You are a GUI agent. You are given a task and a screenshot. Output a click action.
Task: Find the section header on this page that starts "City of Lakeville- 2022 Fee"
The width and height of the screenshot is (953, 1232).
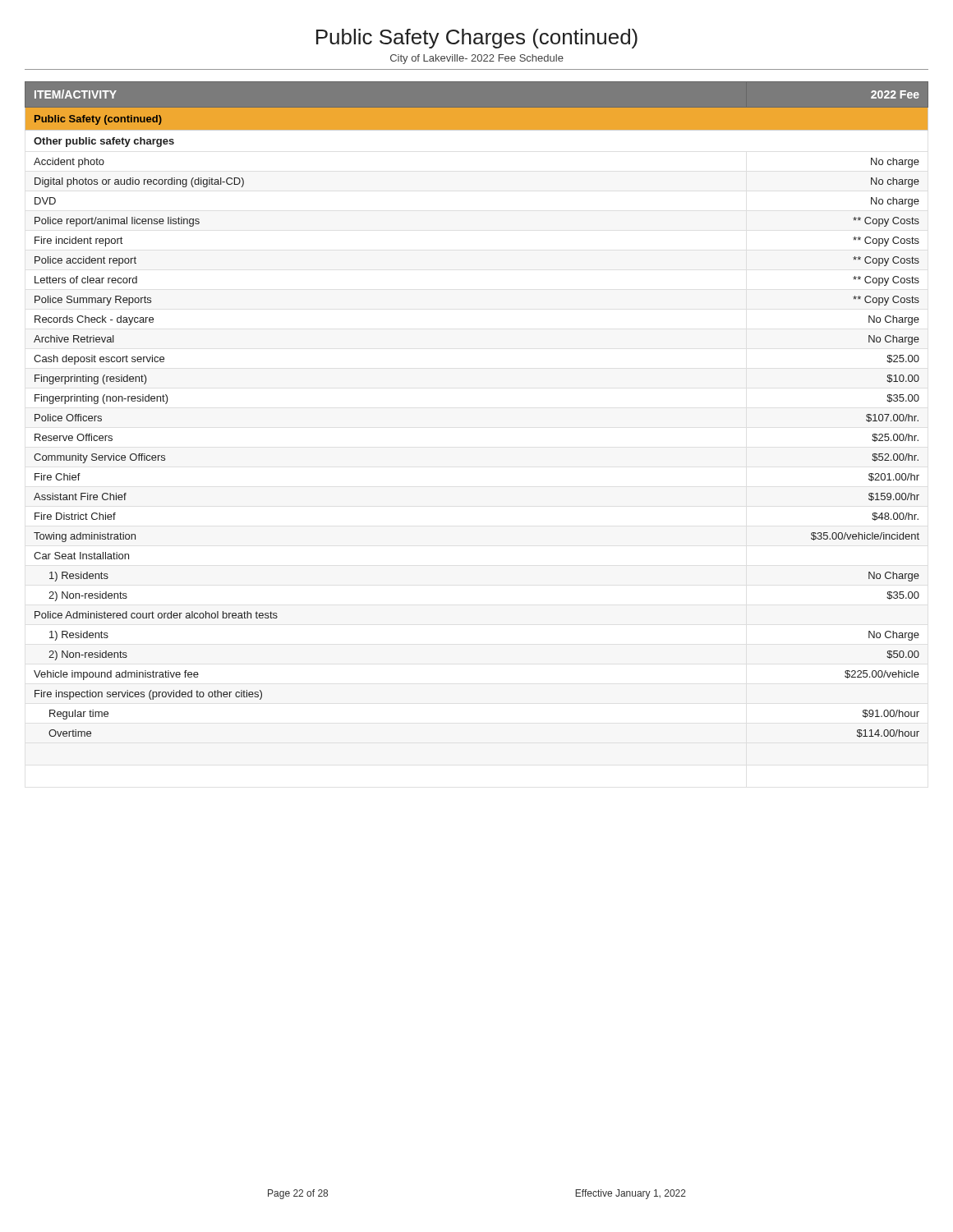pos(476,58)
